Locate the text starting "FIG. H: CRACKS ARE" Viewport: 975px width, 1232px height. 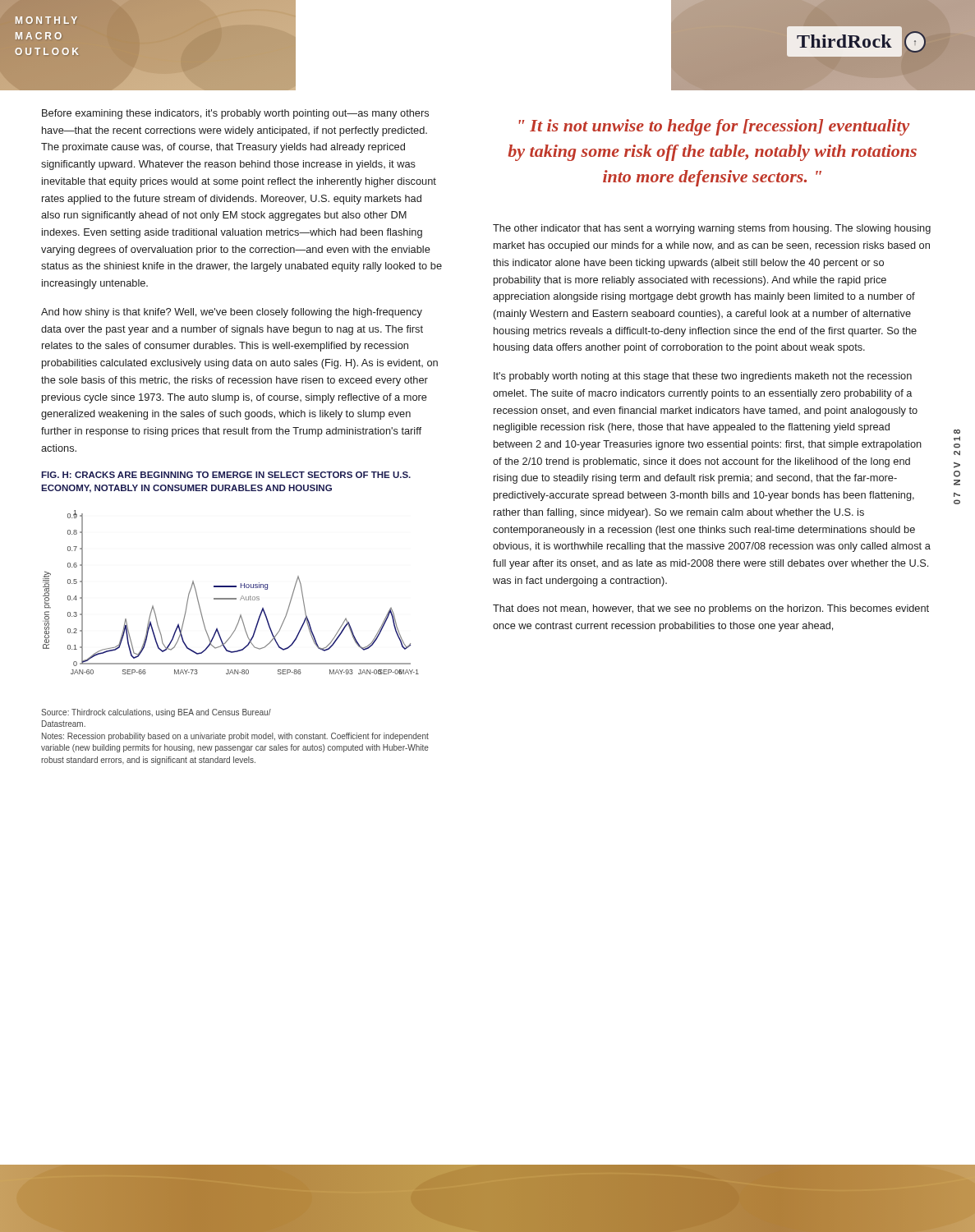226,482
